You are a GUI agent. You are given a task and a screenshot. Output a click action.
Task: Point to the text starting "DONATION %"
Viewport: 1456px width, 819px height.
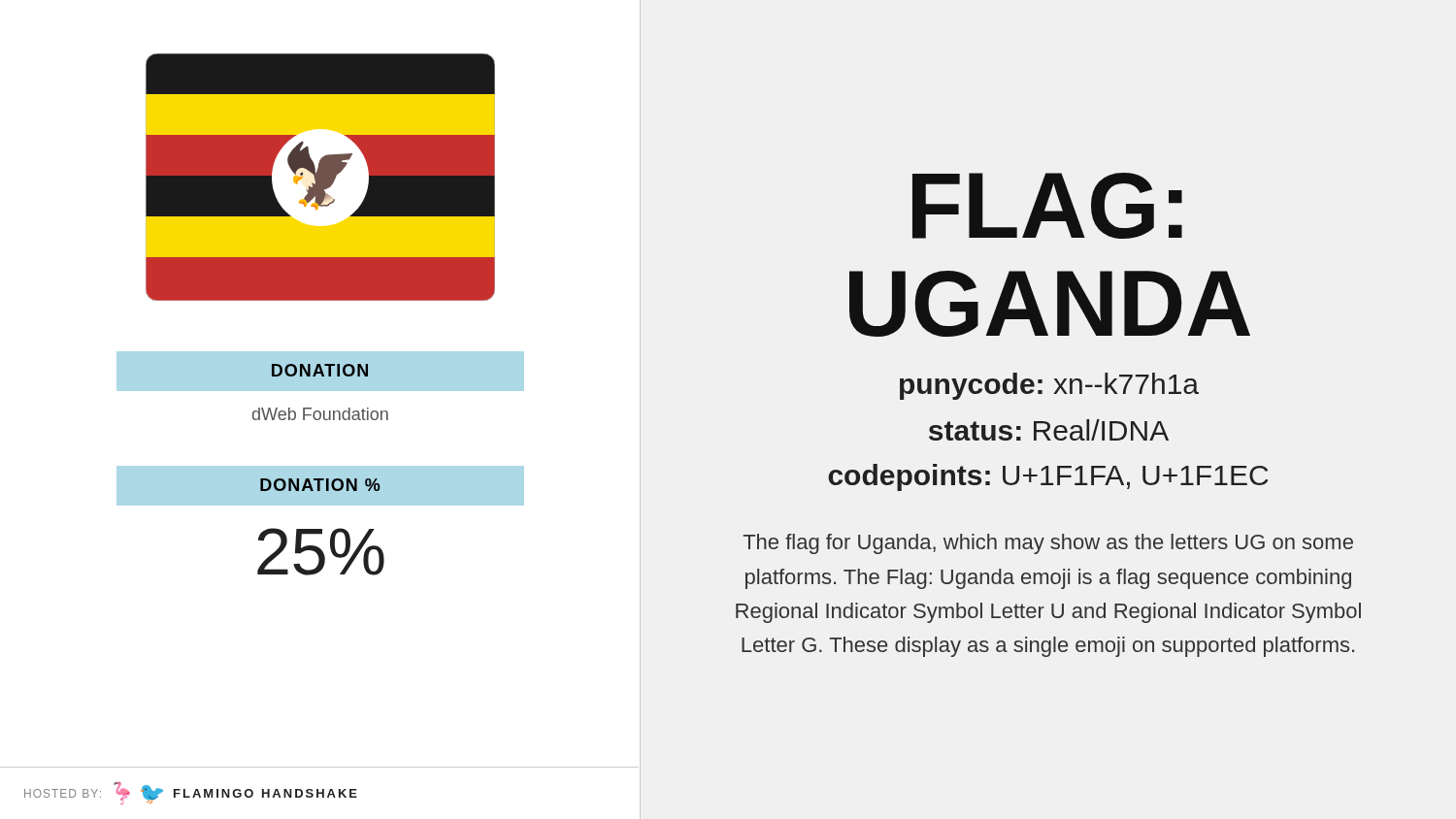point(320,485)
